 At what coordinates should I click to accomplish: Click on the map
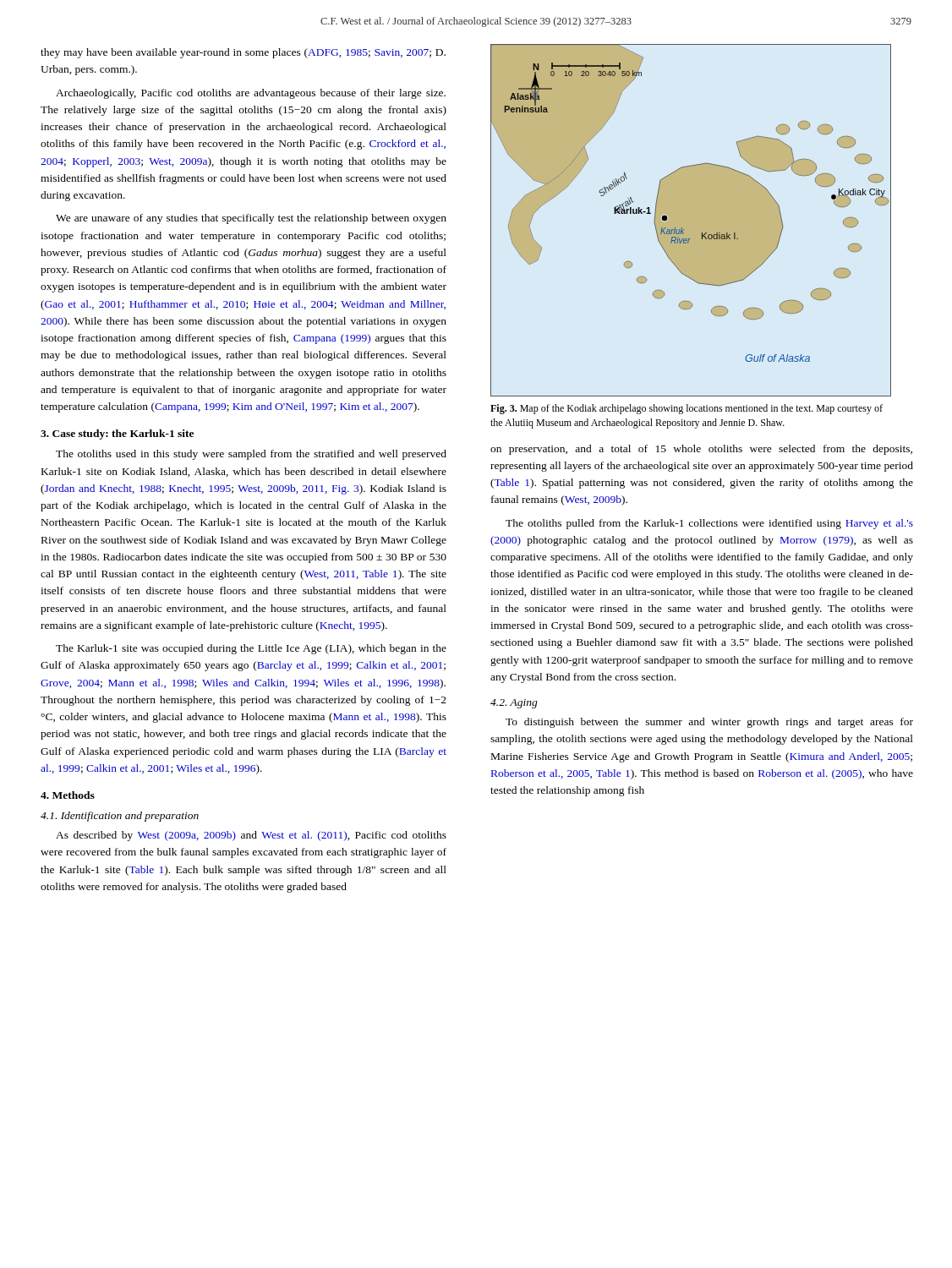pyautogui.click(x=691, y=220)
